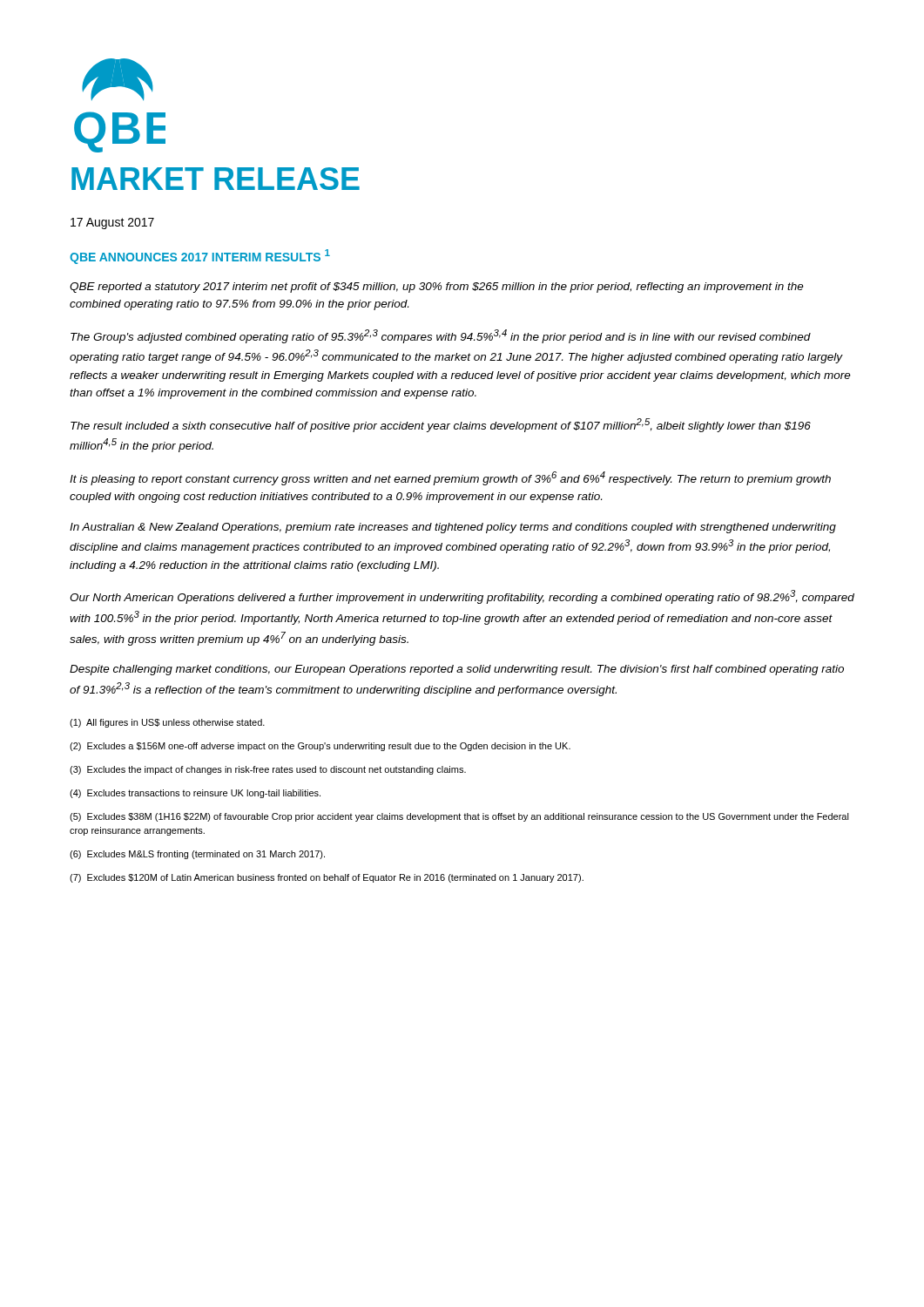Click on the passage starting "(3) Excludes the impact of"
This screenshot has width=924, height=1307.
(462, 770)
